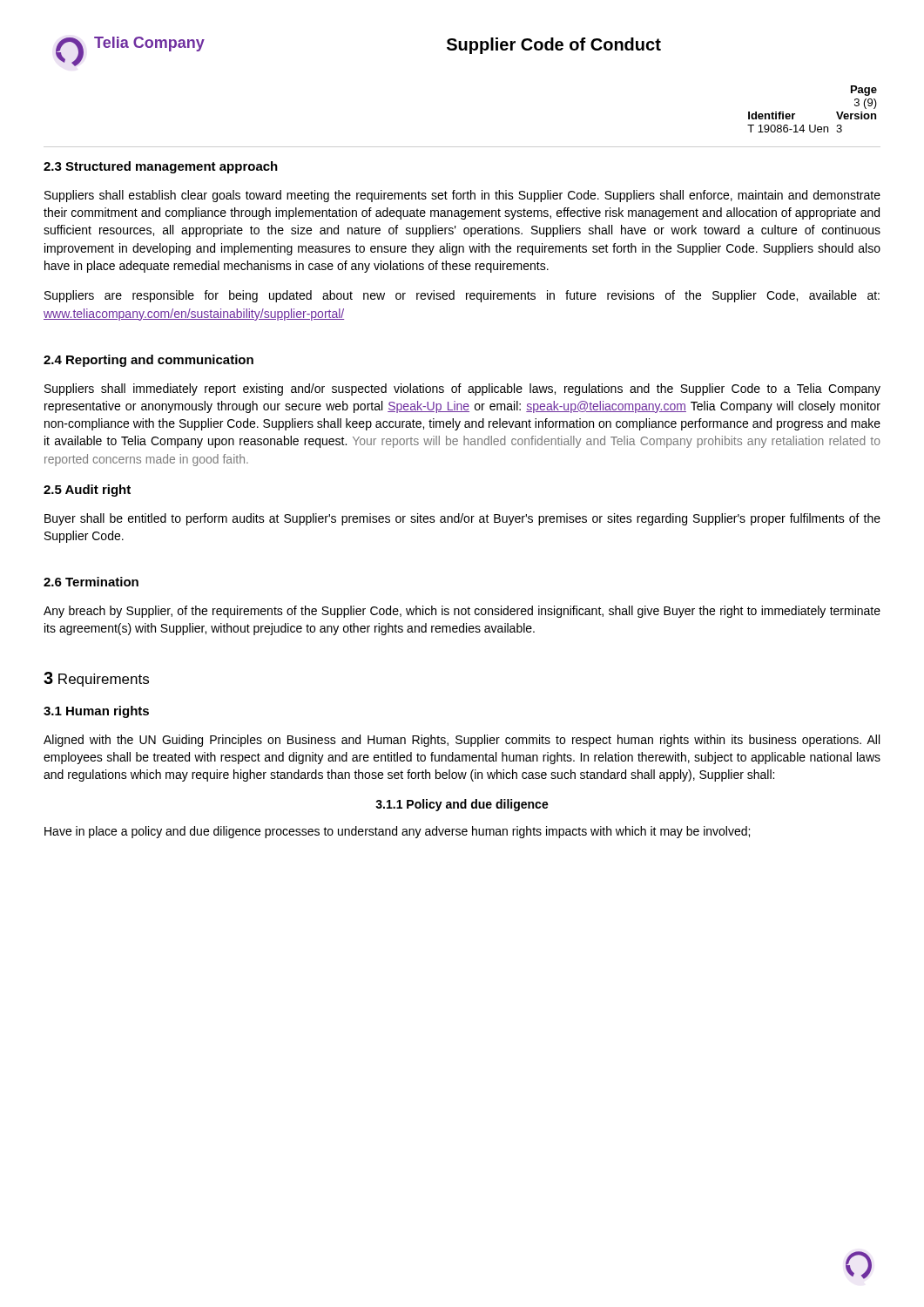The height and width of the screenshot is (1307, 924).
Task: Point to the passage starting "Have in place a policy"
Action: 462,831
